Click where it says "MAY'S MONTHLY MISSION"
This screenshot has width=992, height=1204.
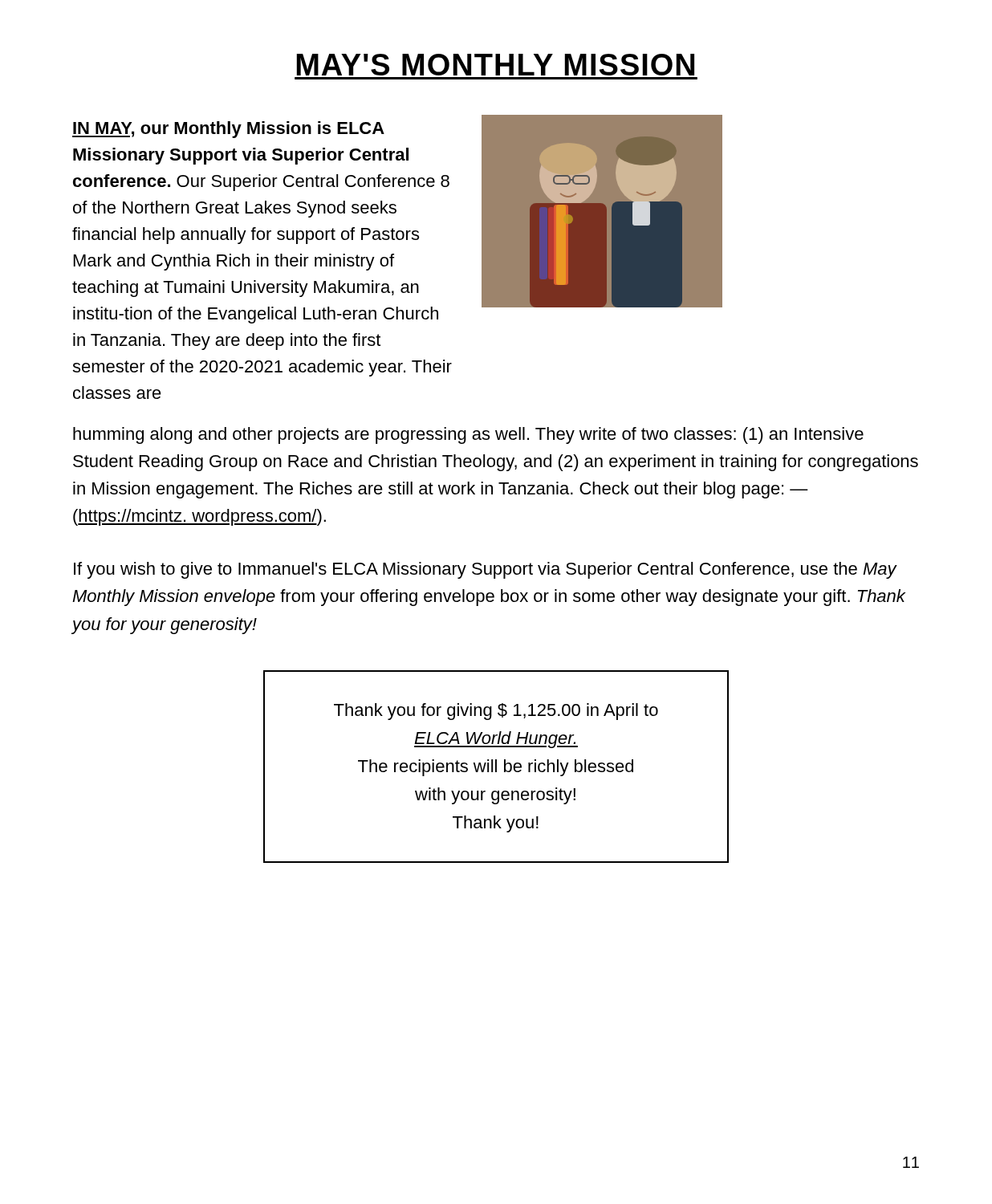(x=496, y=65)
